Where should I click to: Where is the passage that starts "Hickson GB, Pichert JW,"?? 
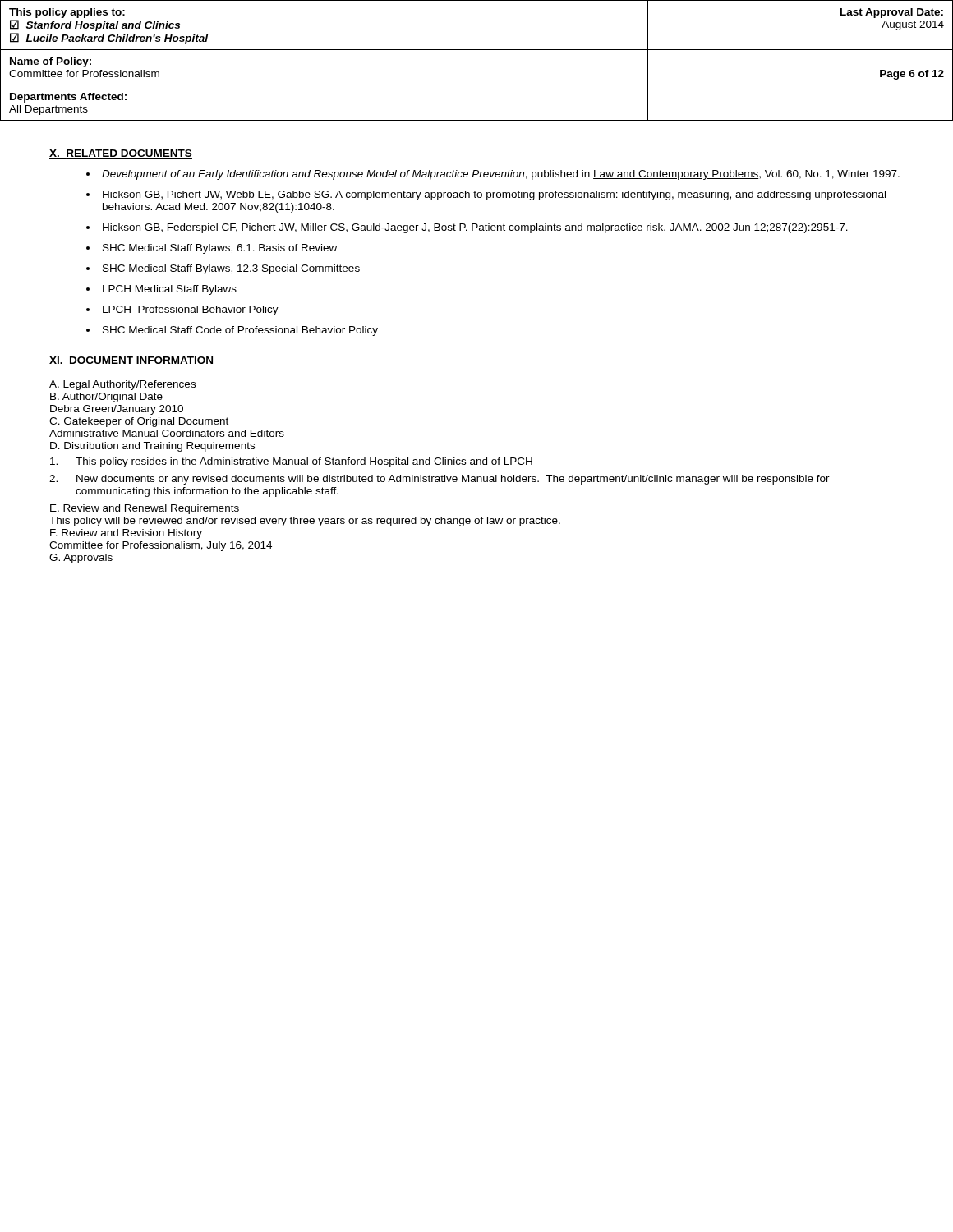[x=501, y=200]
